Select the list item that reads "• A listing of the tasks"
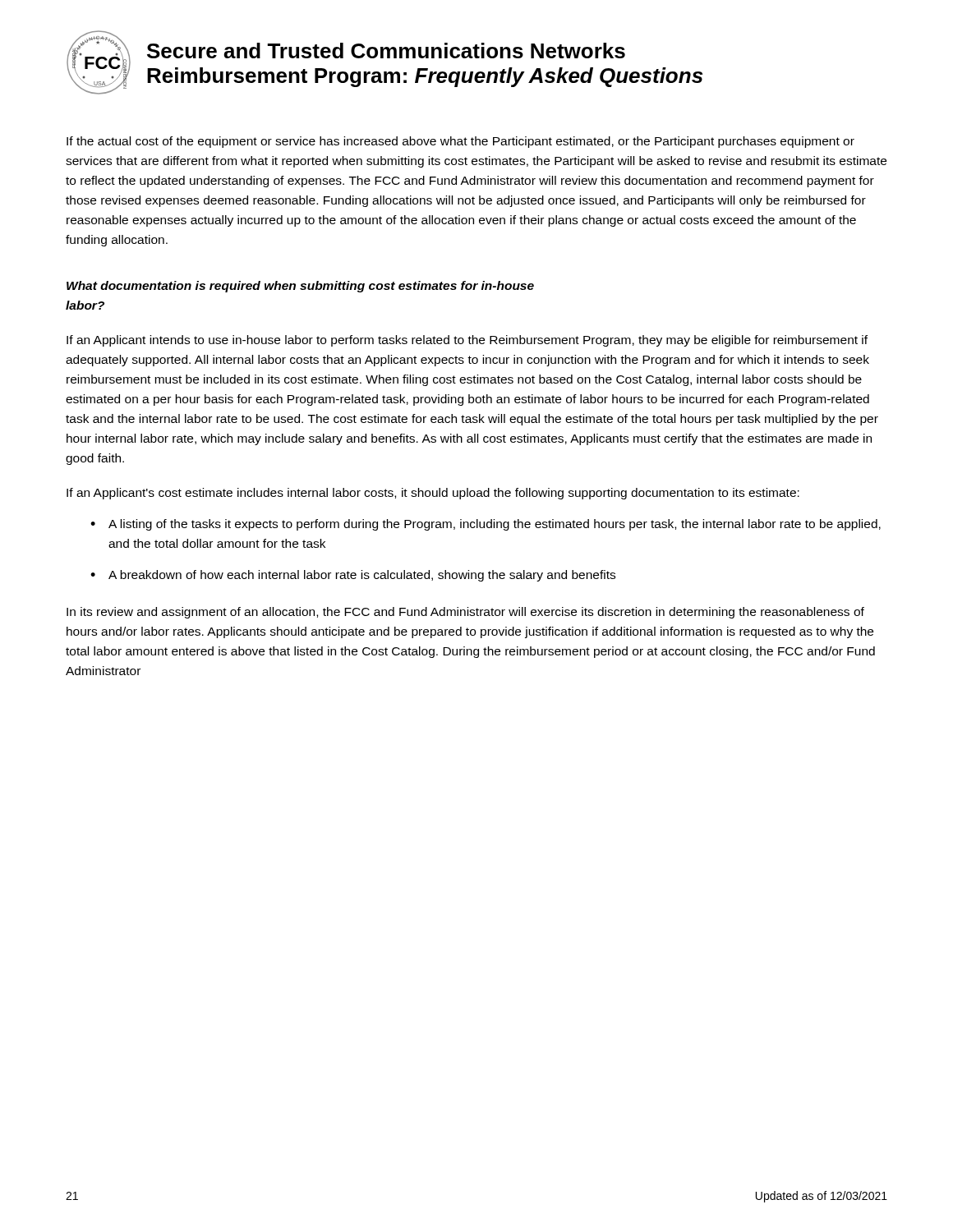This screenshot has height=1232, width=953. coord(489,534)
